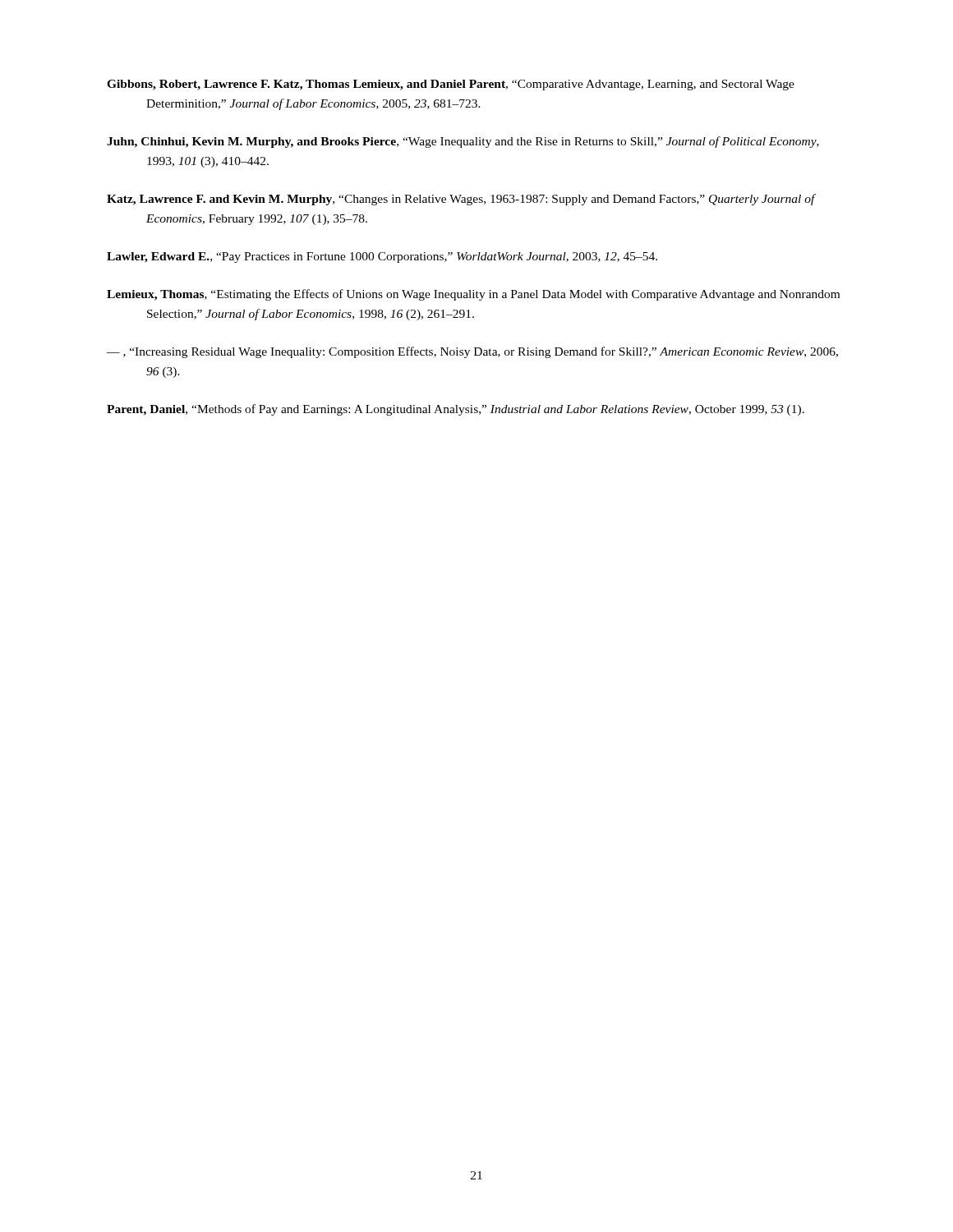Find the block on this page that starts "Parent, Daniel, “Methods of Pay"

point(456,409)
